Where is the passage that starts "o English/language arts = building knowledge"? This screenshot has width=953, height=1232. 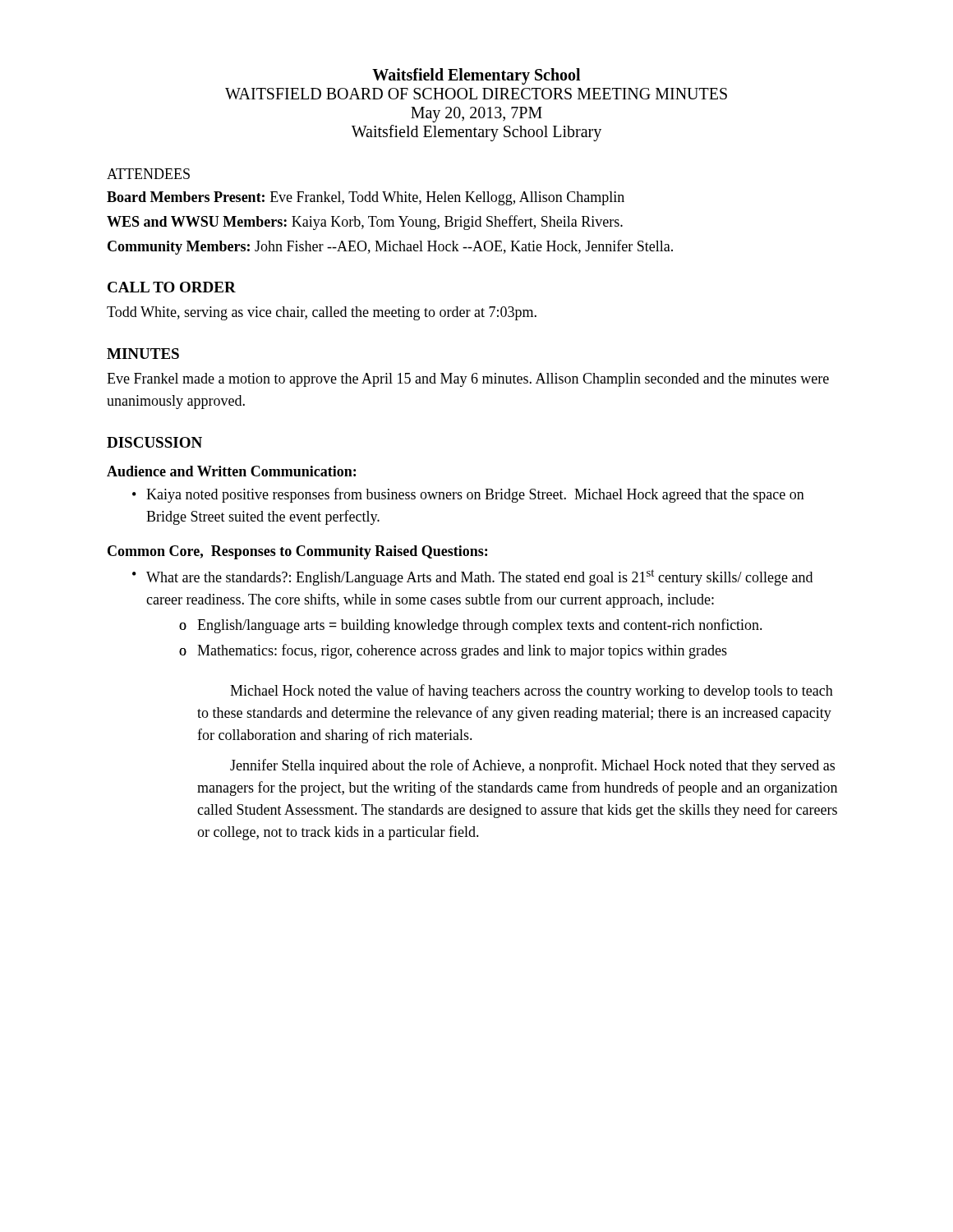480,626
